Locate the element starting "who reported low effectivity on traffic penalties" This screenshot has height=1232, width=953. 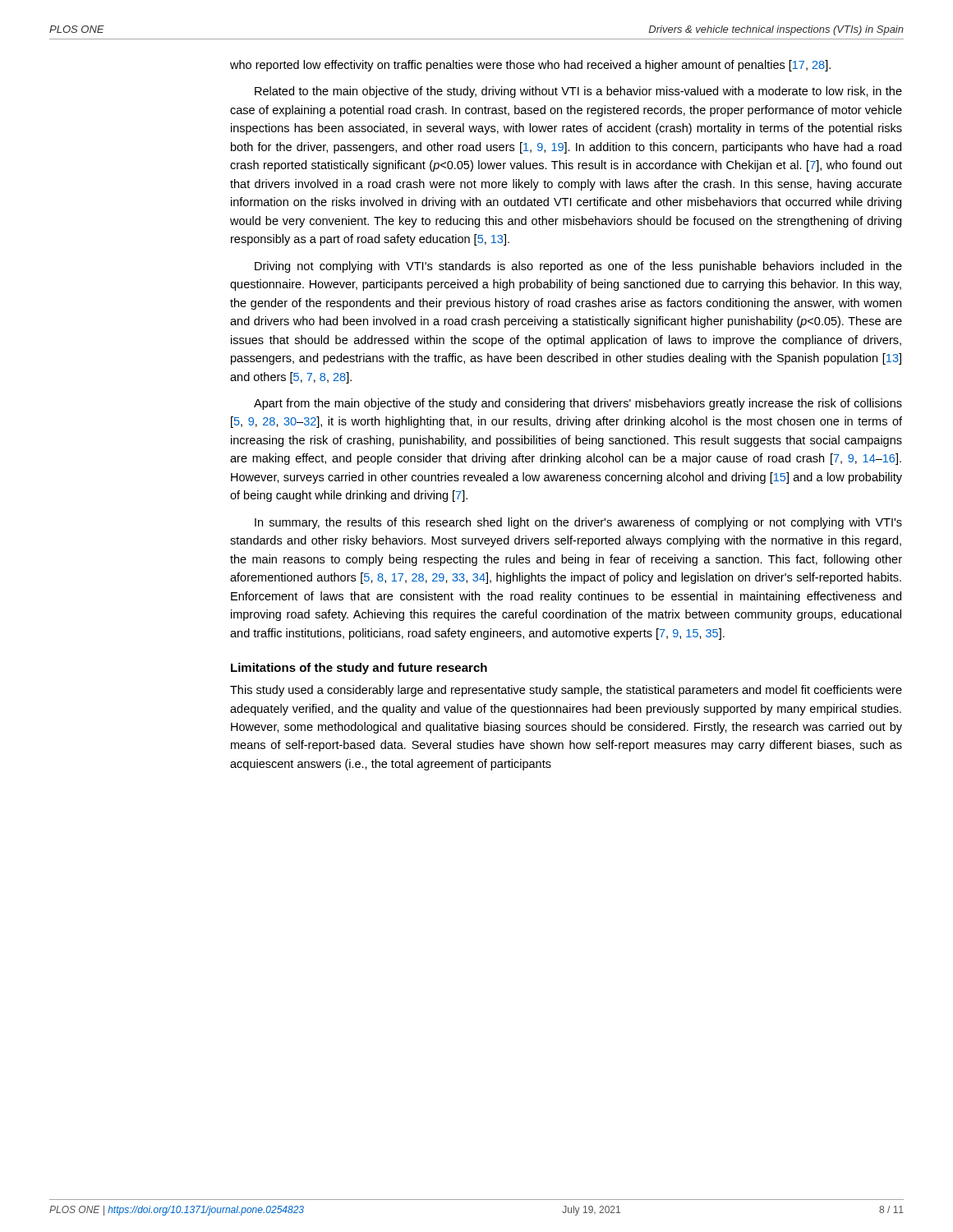click(x=566, y=65)
